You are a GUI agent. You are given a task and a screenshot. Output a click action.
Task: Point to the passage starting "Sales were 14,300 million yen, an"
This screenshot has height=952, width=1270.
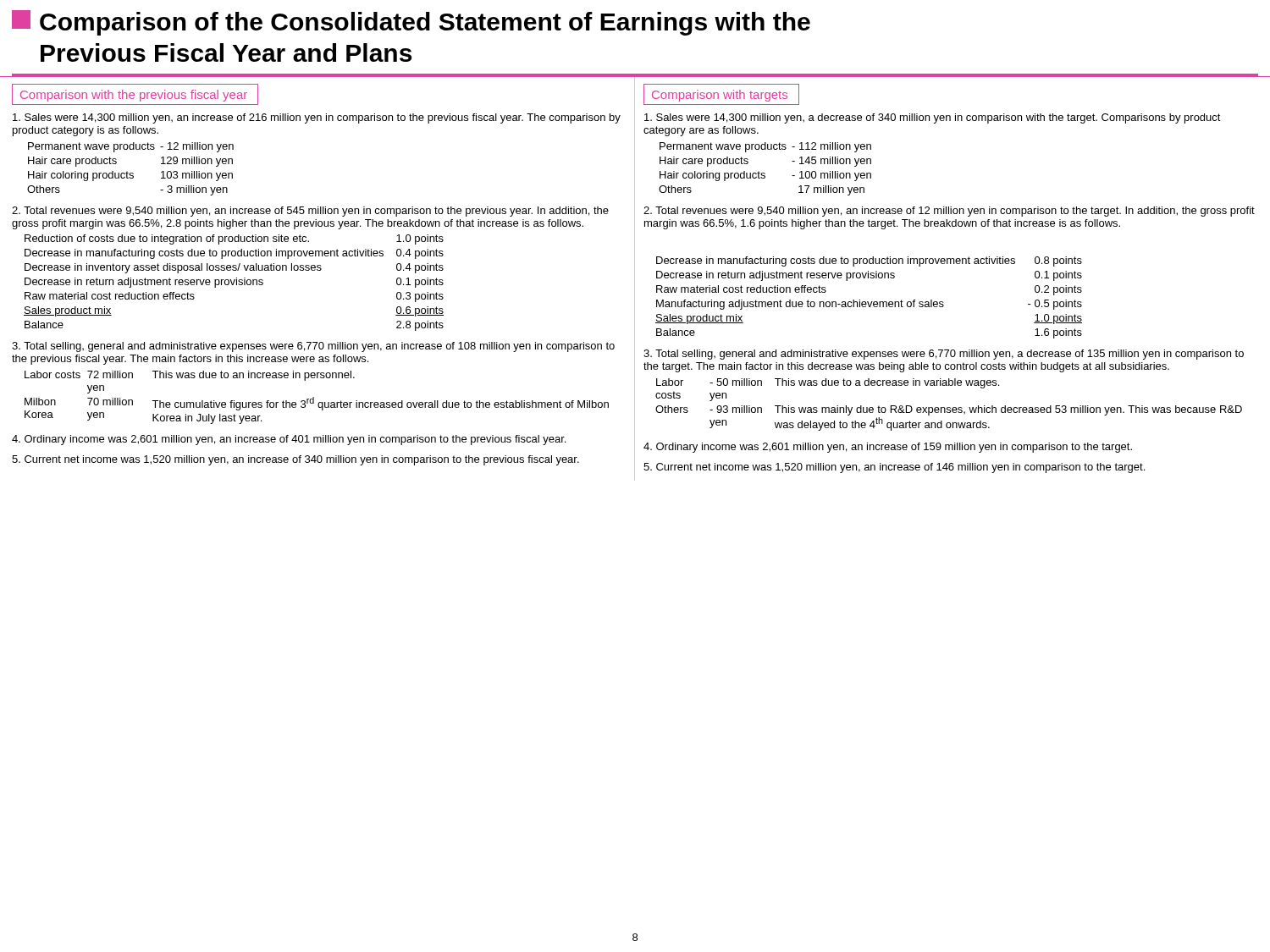pyautogui.click(x=317, y=118)
